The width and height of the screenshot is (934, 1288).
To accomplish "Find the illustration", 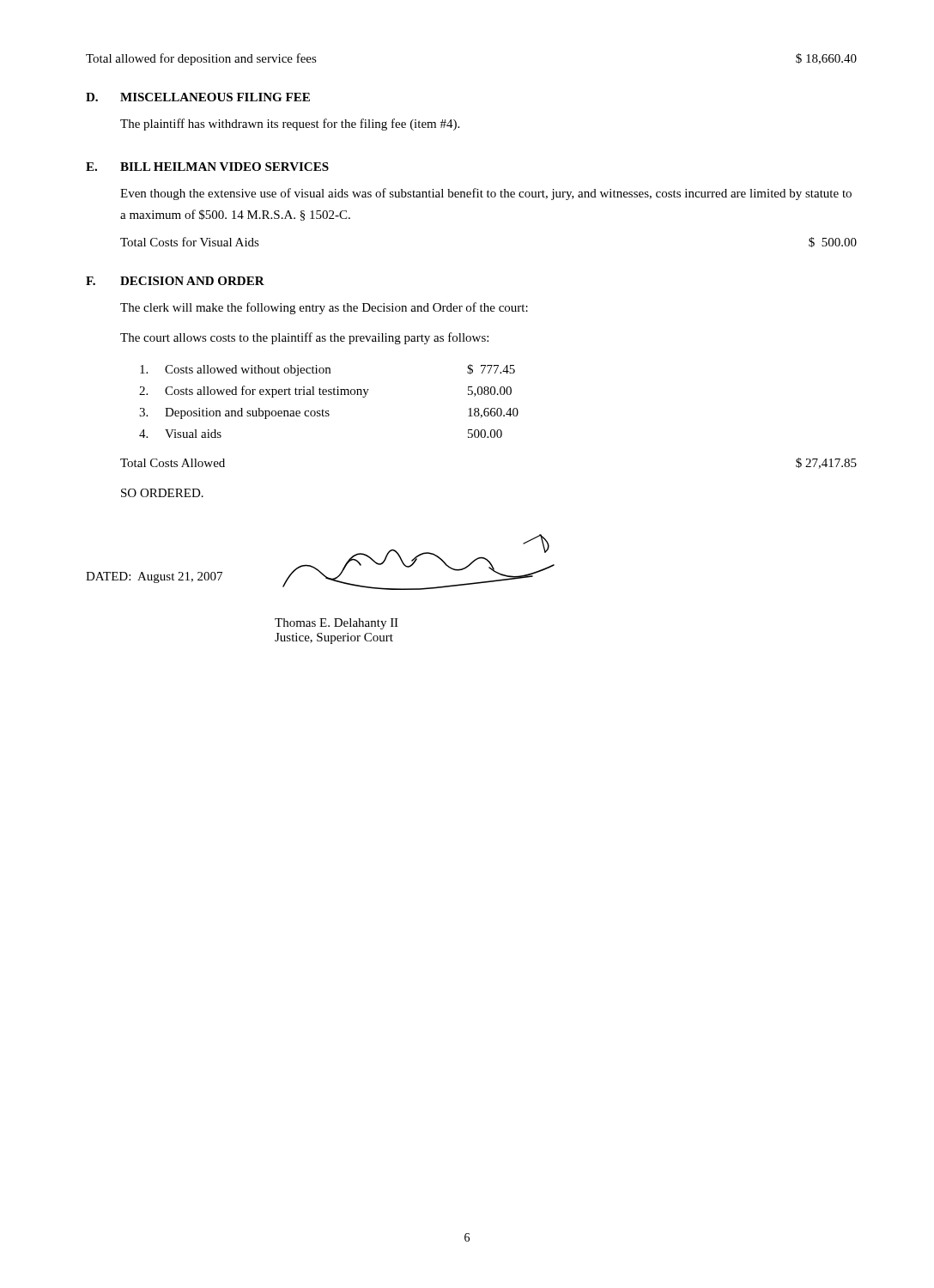I will 421,569.
